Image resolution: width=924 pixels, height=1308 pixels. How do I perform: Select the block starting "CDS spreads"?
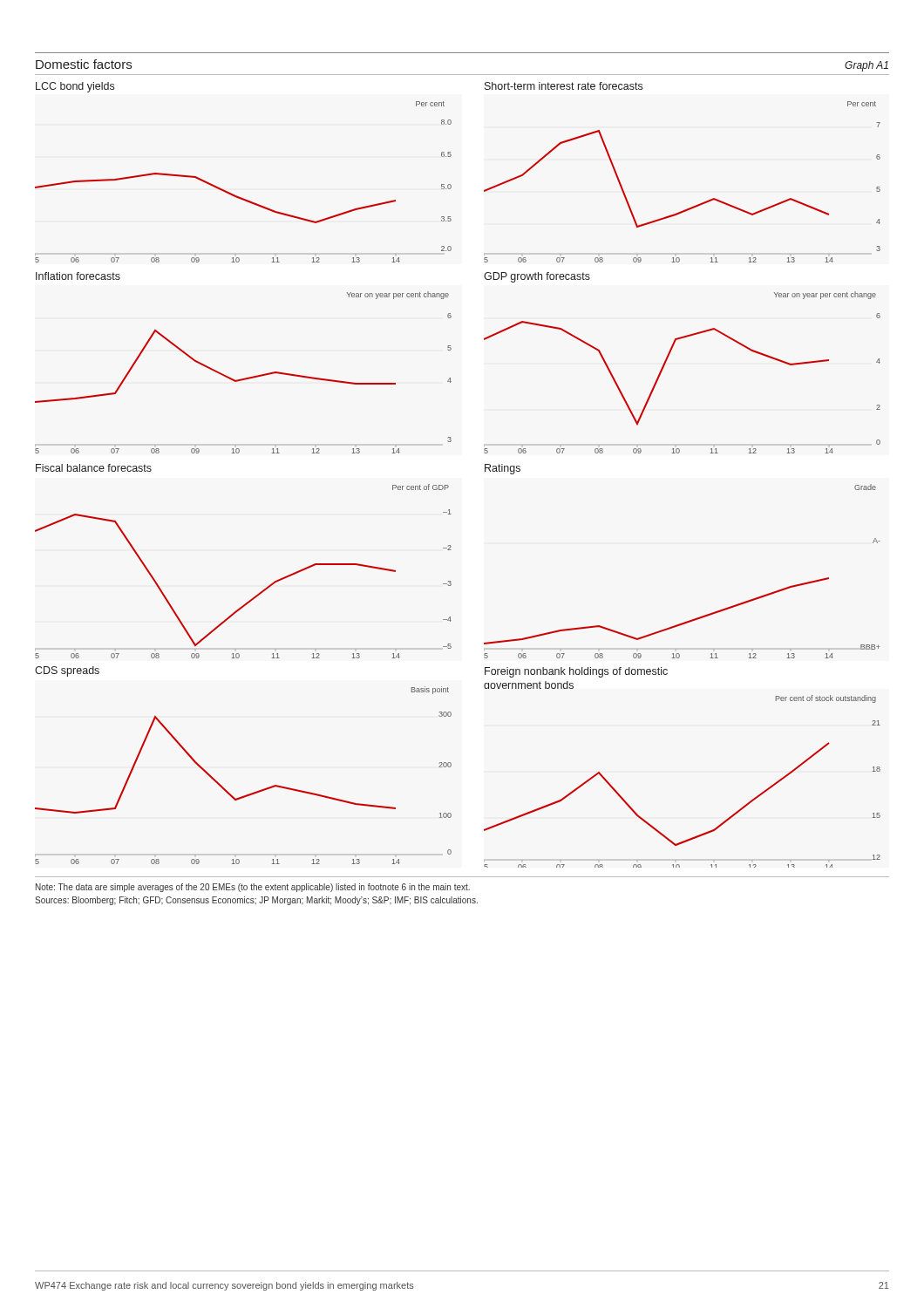[67, 671]
